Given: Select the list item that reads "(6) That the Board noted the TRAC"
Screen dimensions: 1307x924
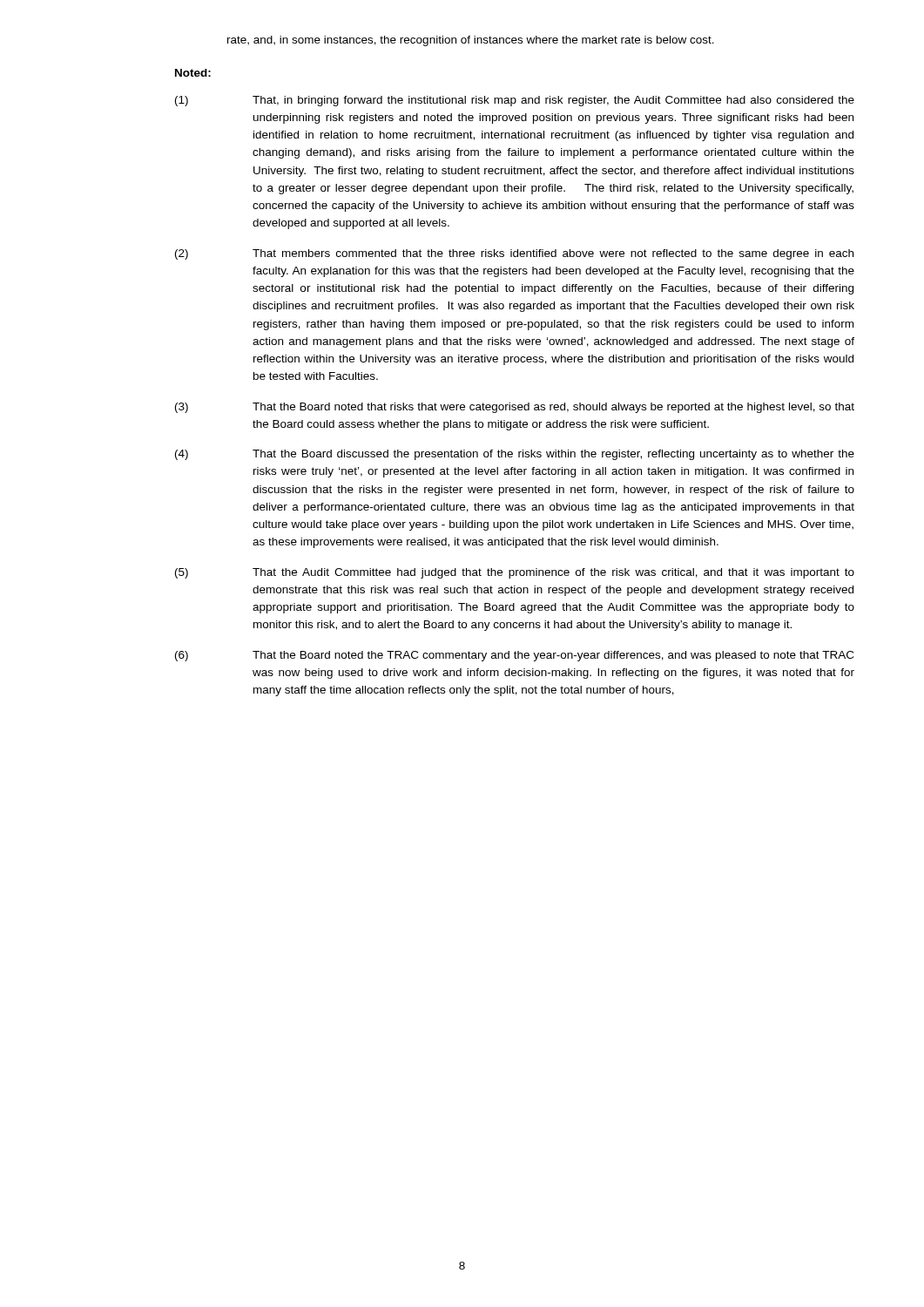Looking at the screenshot, I should tap(514, 673).
